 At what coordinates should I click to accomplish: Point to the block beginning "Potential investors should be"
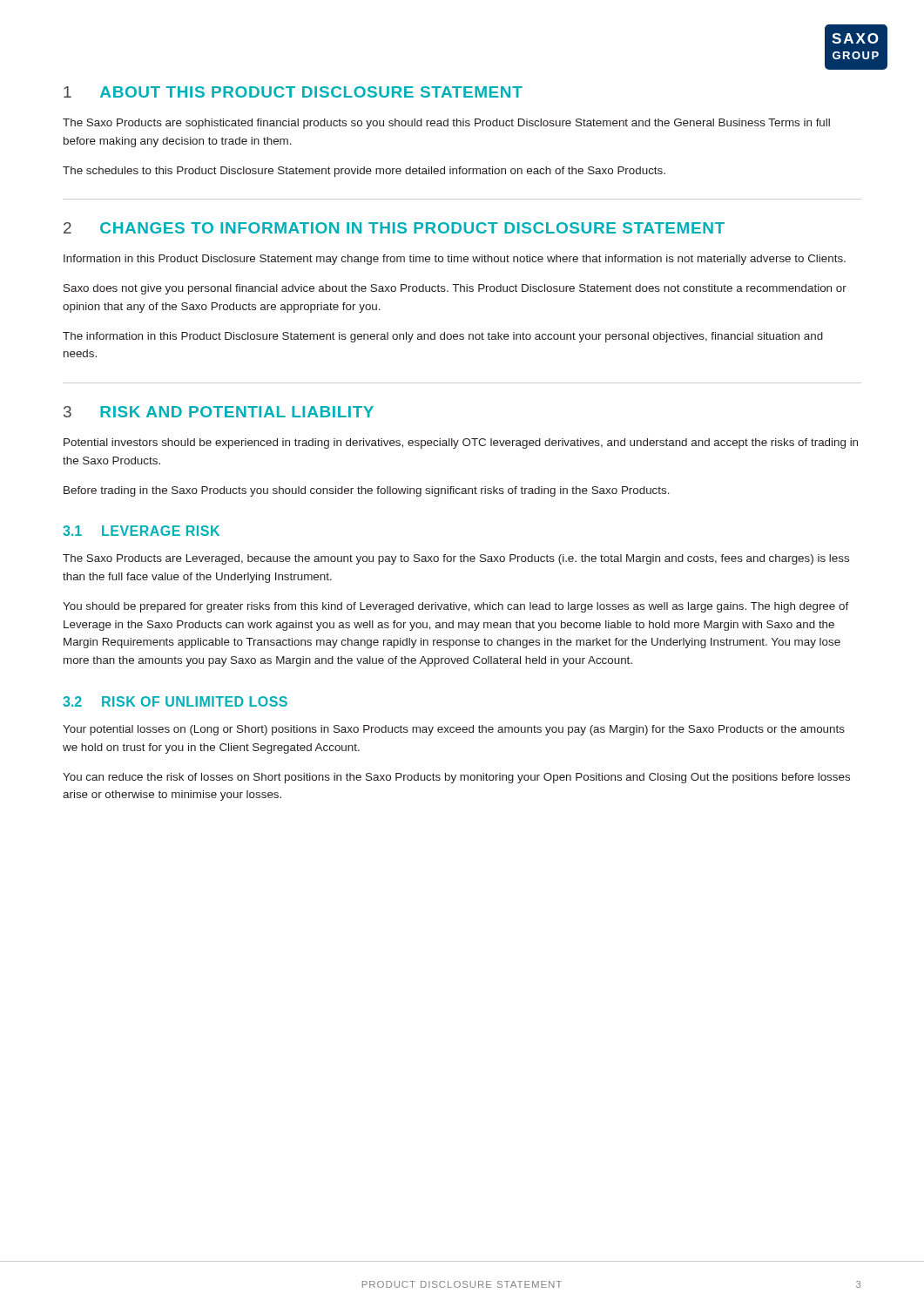click(461, 451)
